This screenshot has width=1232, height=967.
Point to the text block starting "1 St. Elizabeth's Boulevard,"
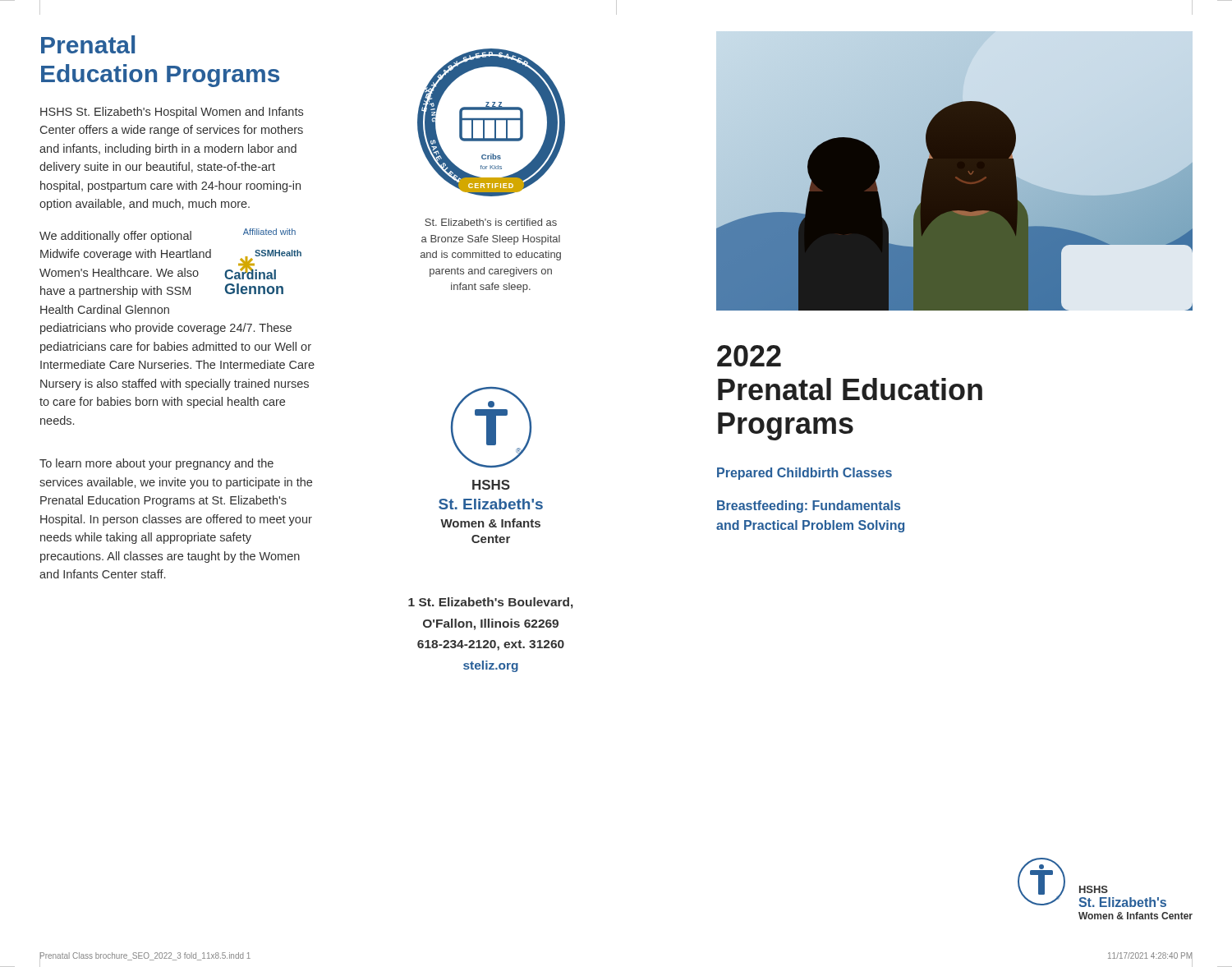click(x=491, y=634)
